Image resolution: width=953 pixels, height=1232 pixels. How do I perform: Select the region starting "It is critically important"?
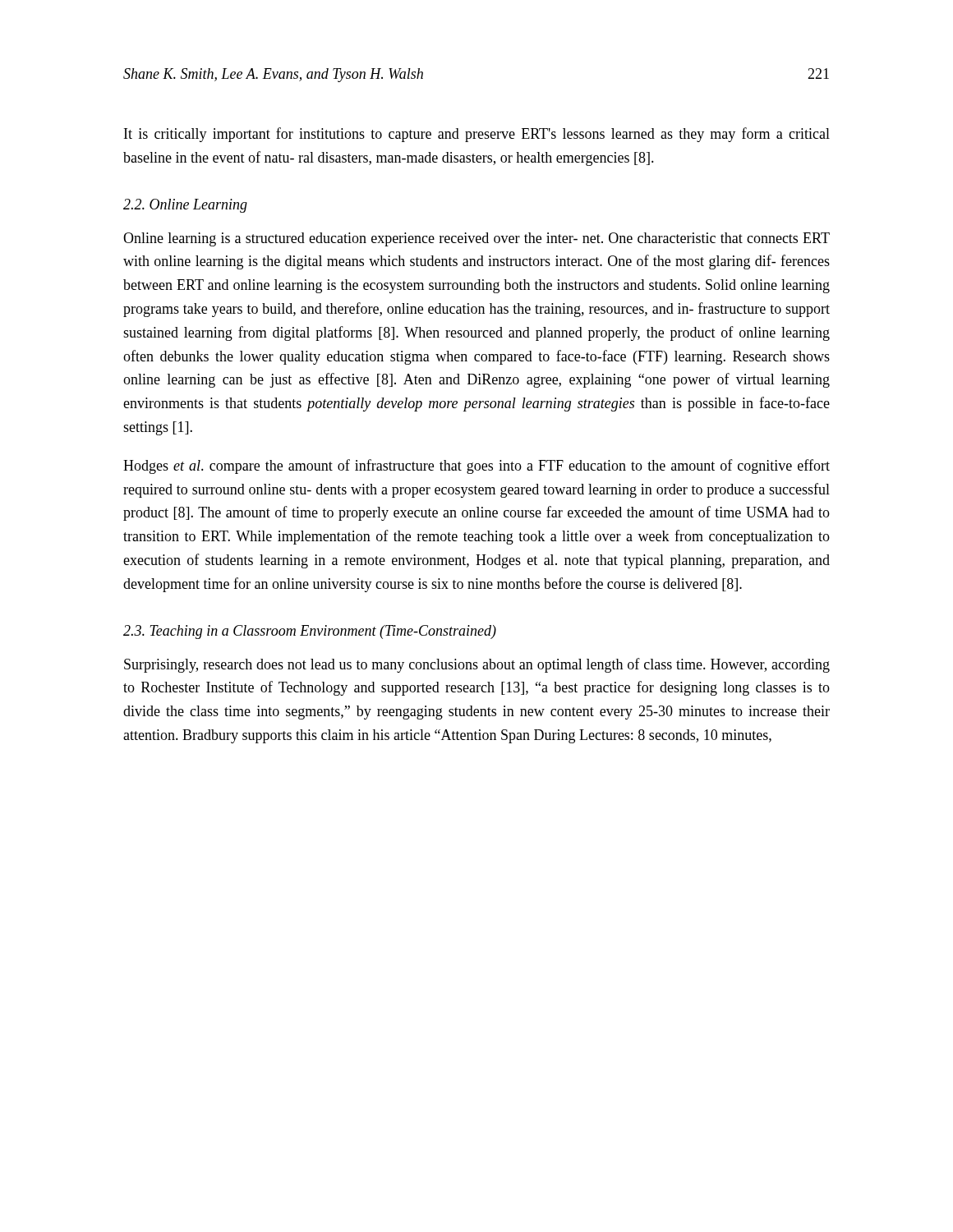point(476,146)
